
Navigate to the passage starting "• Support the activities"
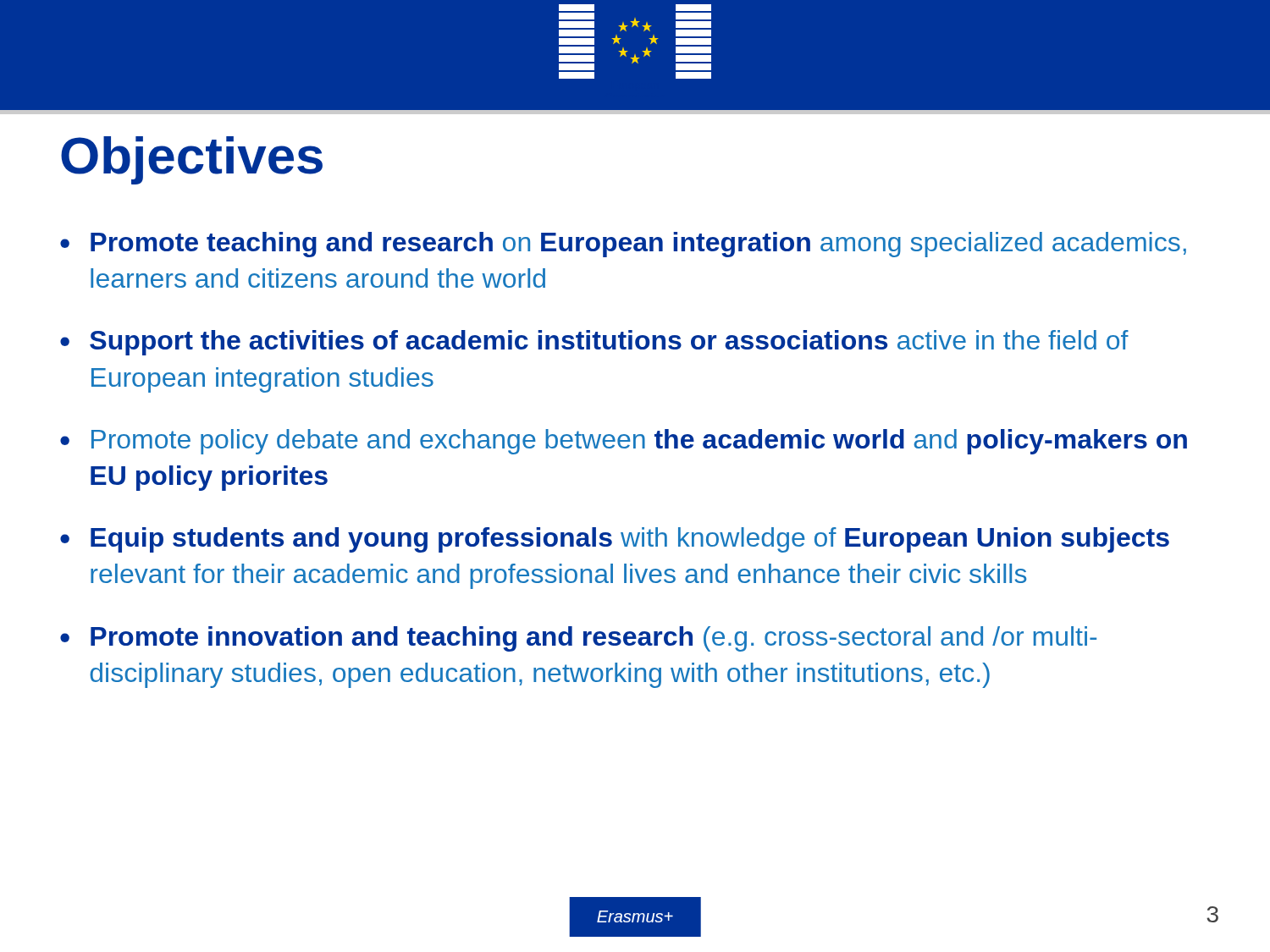(635, 359)
